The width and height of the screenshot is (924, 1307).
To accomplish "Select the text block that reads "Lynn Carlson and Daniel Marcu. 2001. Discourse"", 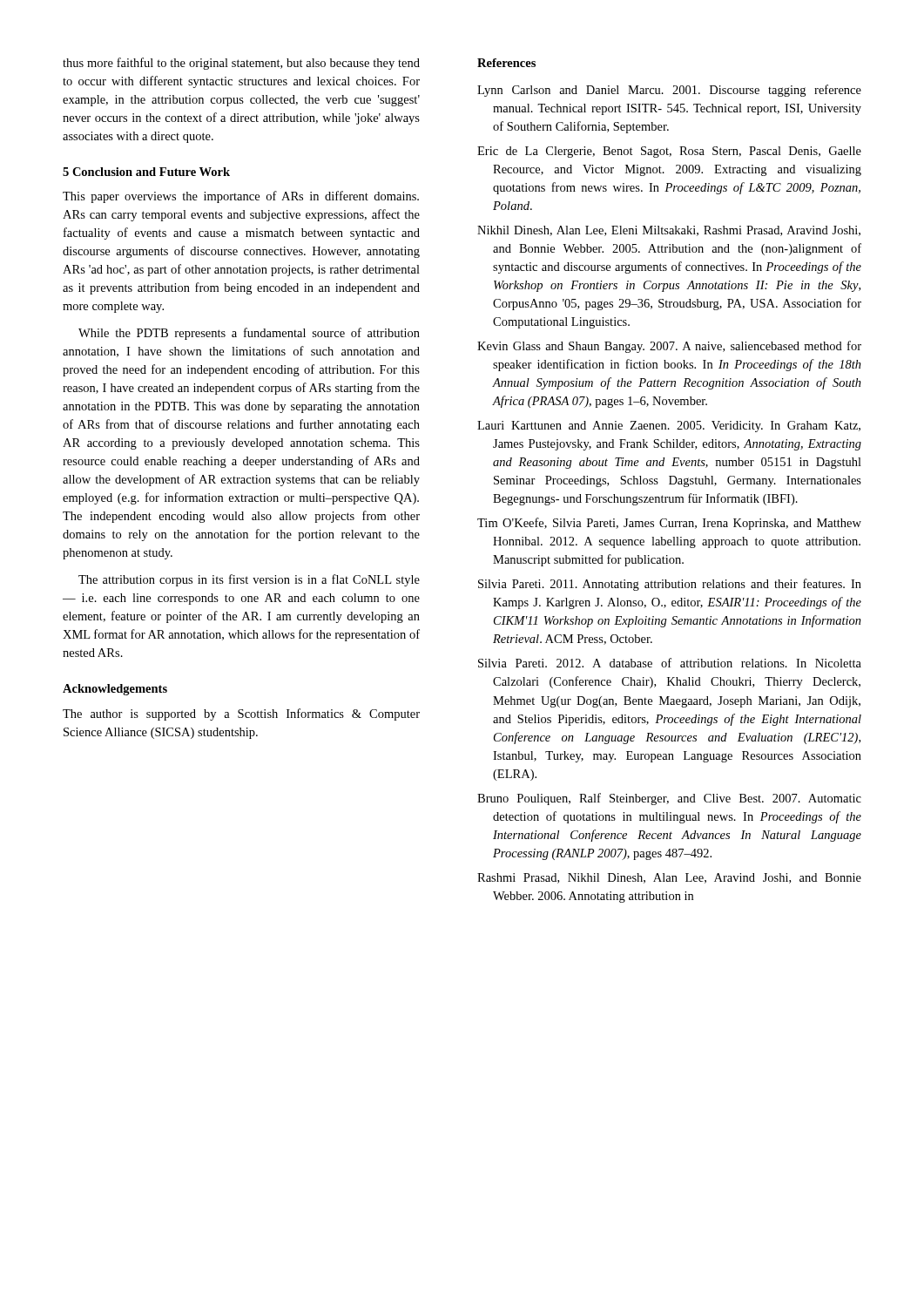I will click(669, 108).
